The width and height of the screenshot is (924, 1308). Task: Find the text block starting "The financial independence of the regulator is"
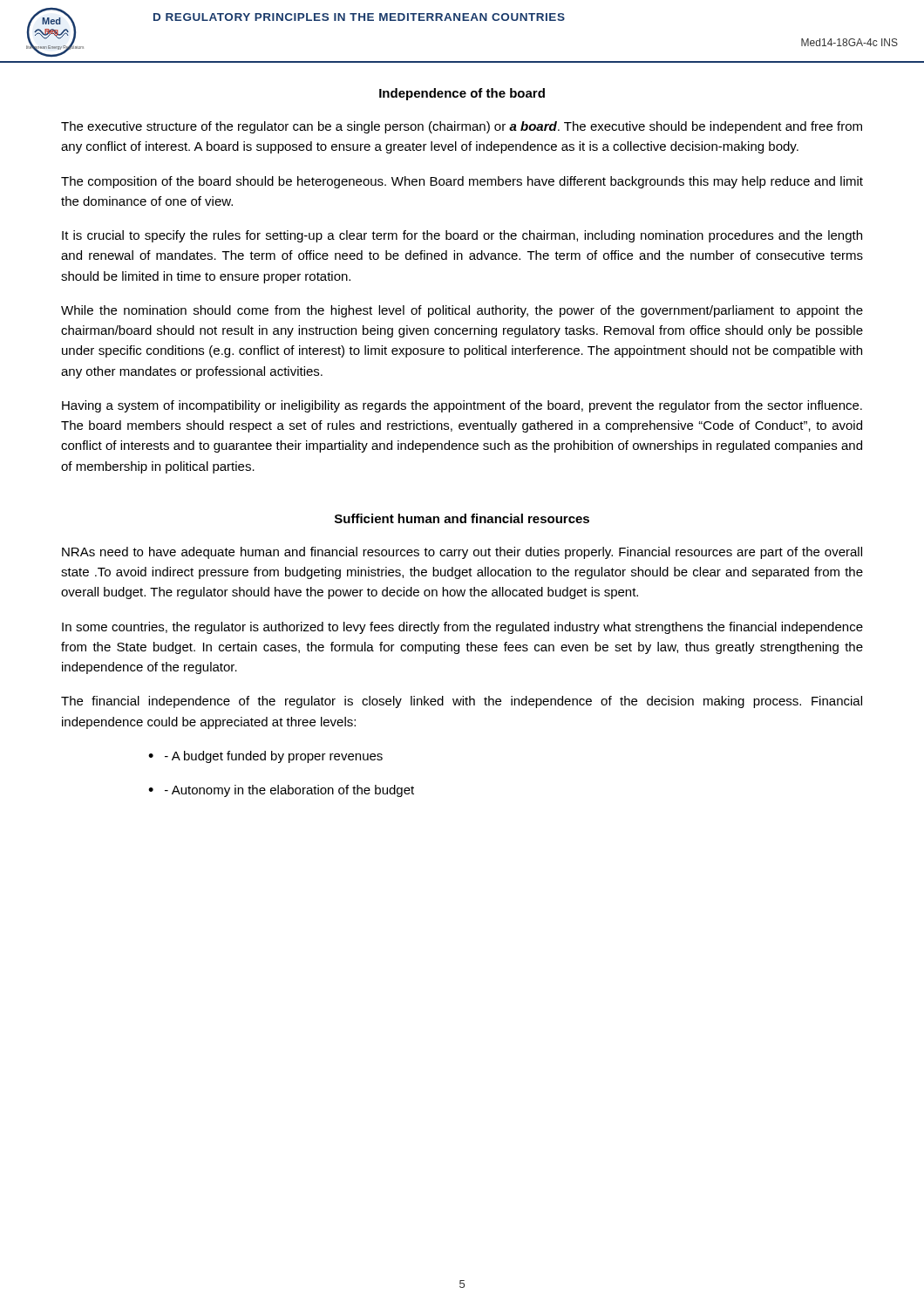462,711
